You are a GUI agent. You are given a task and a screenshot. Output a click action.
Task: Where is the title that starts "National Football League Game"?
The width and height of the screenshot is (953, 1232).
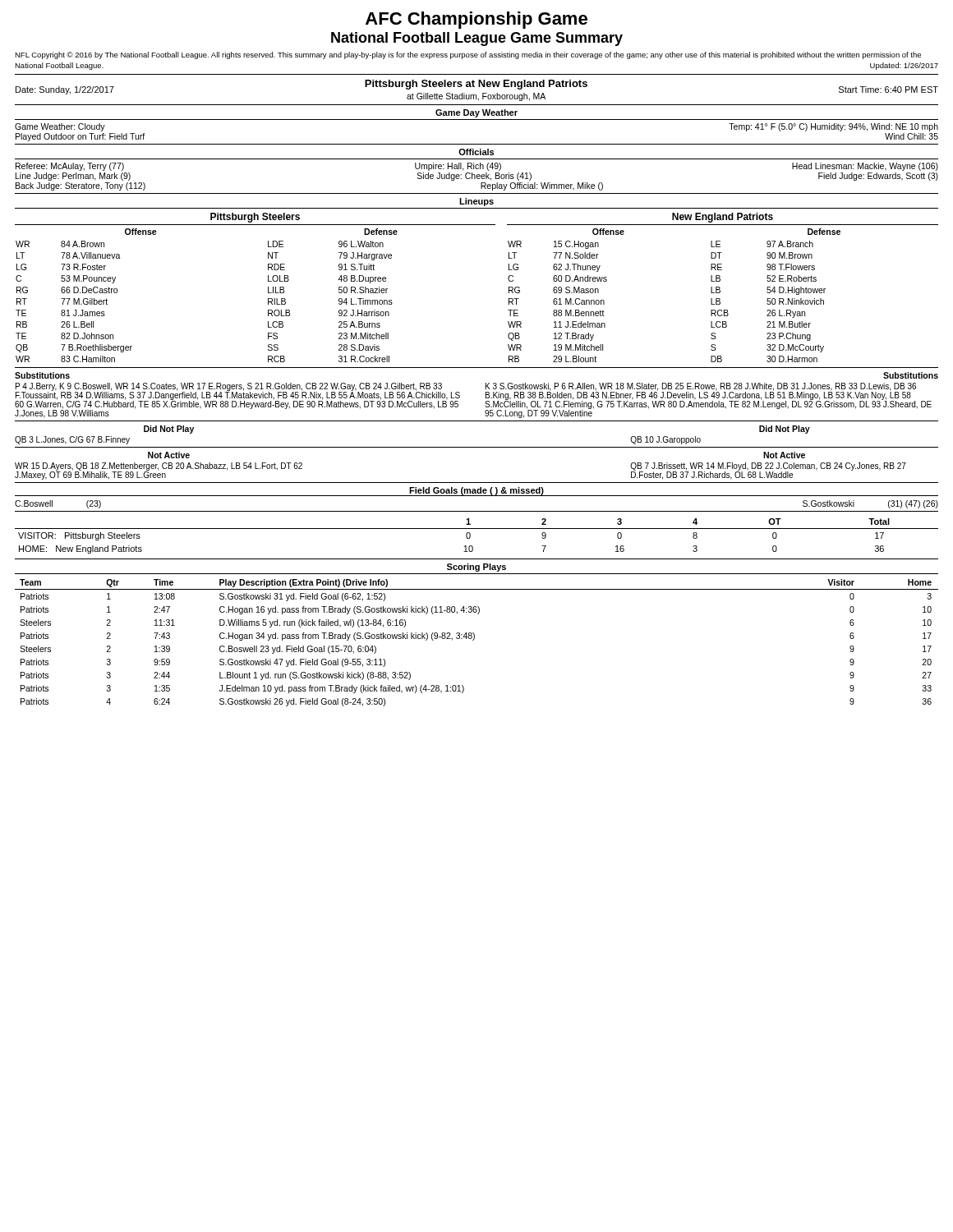(x=476, y=38)
